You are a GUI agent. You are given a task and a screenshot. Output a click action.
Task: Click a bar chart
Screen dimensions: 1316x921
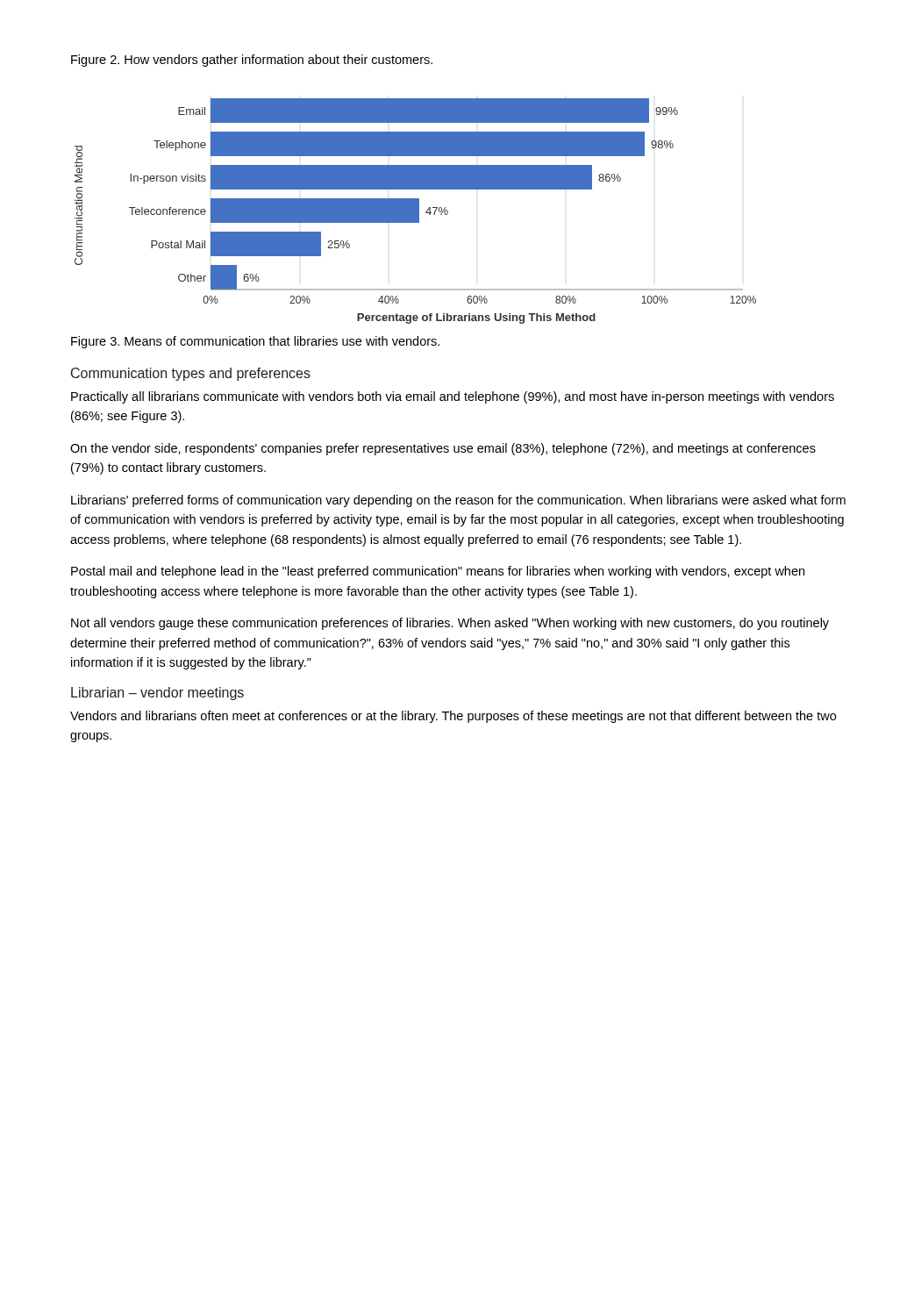[x=460, y=207]
